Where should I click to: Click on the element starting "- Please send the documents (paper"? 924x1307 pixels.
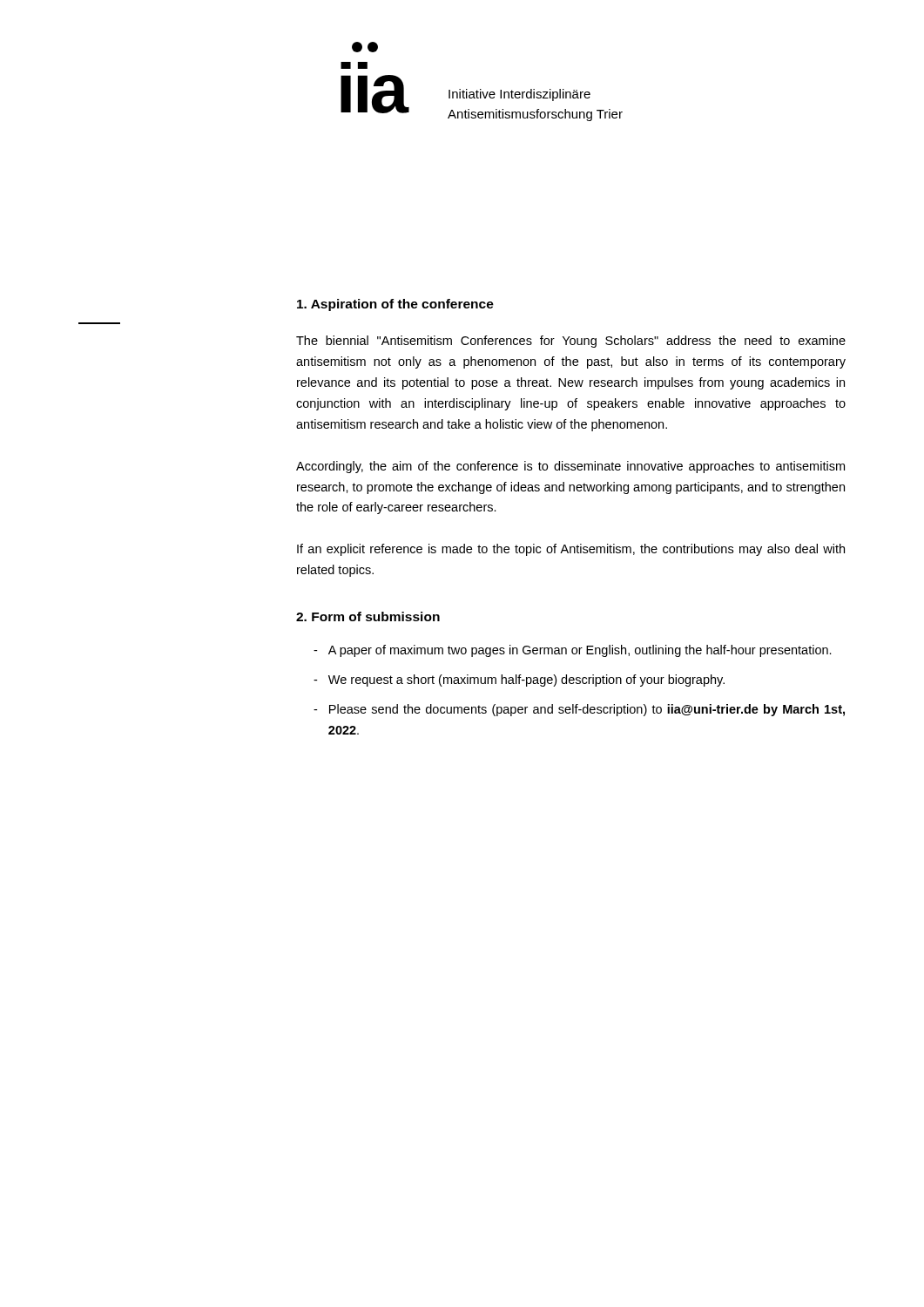[x=580, y=721]
